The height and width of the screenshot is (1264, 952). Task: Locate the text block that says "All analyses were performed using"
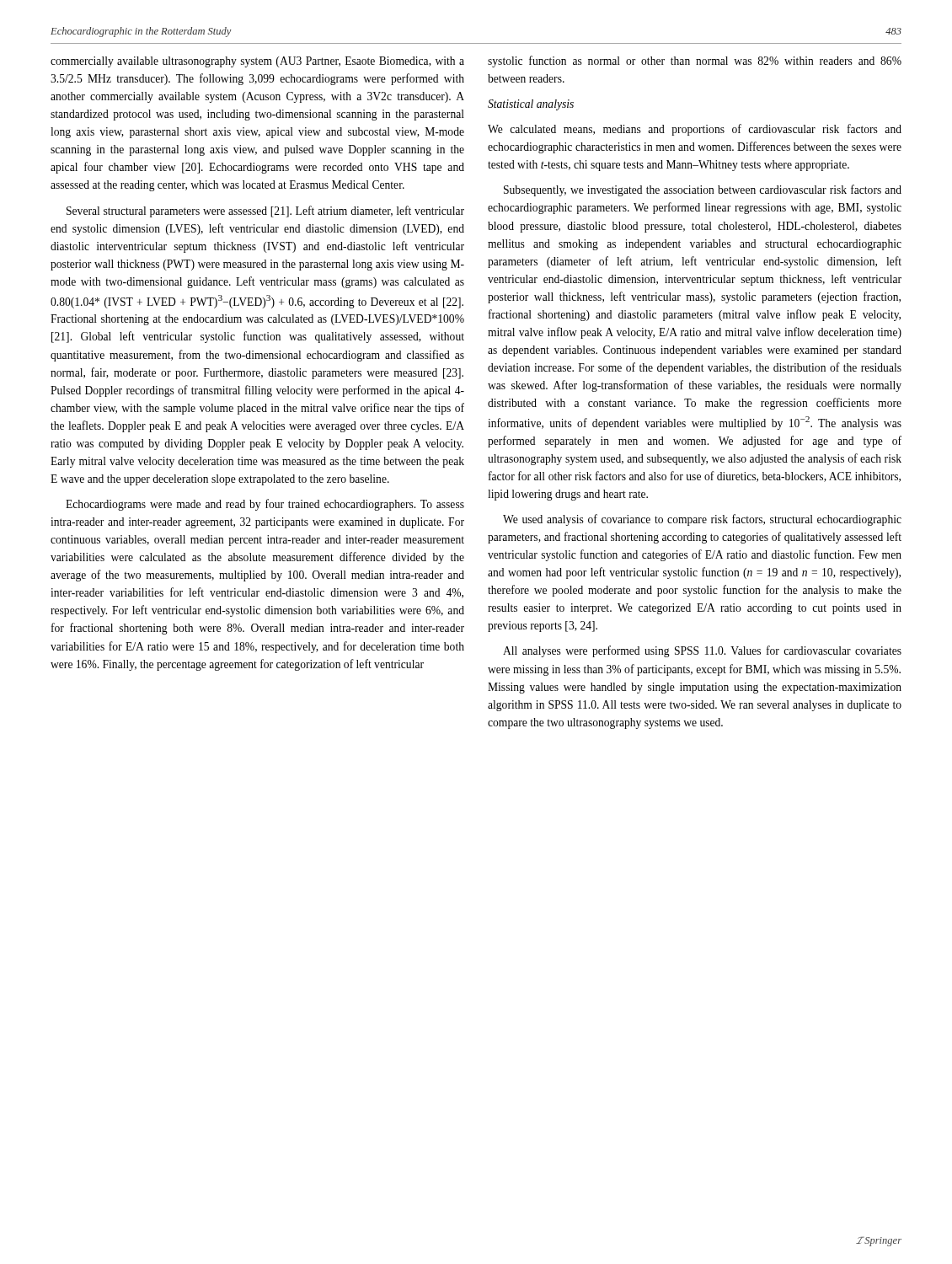coord(695,687)
